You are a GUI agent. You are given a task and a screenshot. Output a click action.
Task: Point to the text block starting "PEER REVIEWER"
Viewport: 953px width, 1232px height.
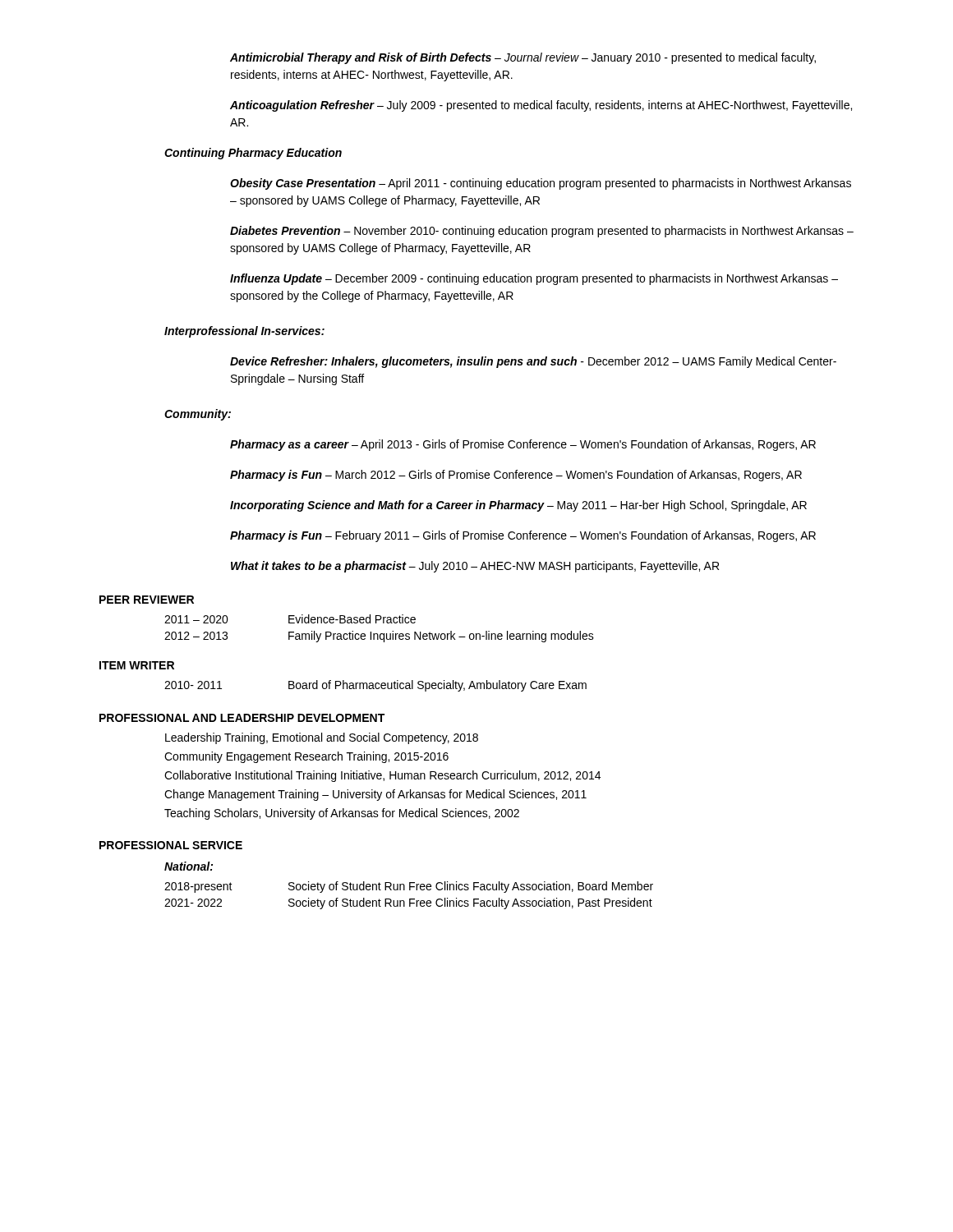(x=147, y=600)
